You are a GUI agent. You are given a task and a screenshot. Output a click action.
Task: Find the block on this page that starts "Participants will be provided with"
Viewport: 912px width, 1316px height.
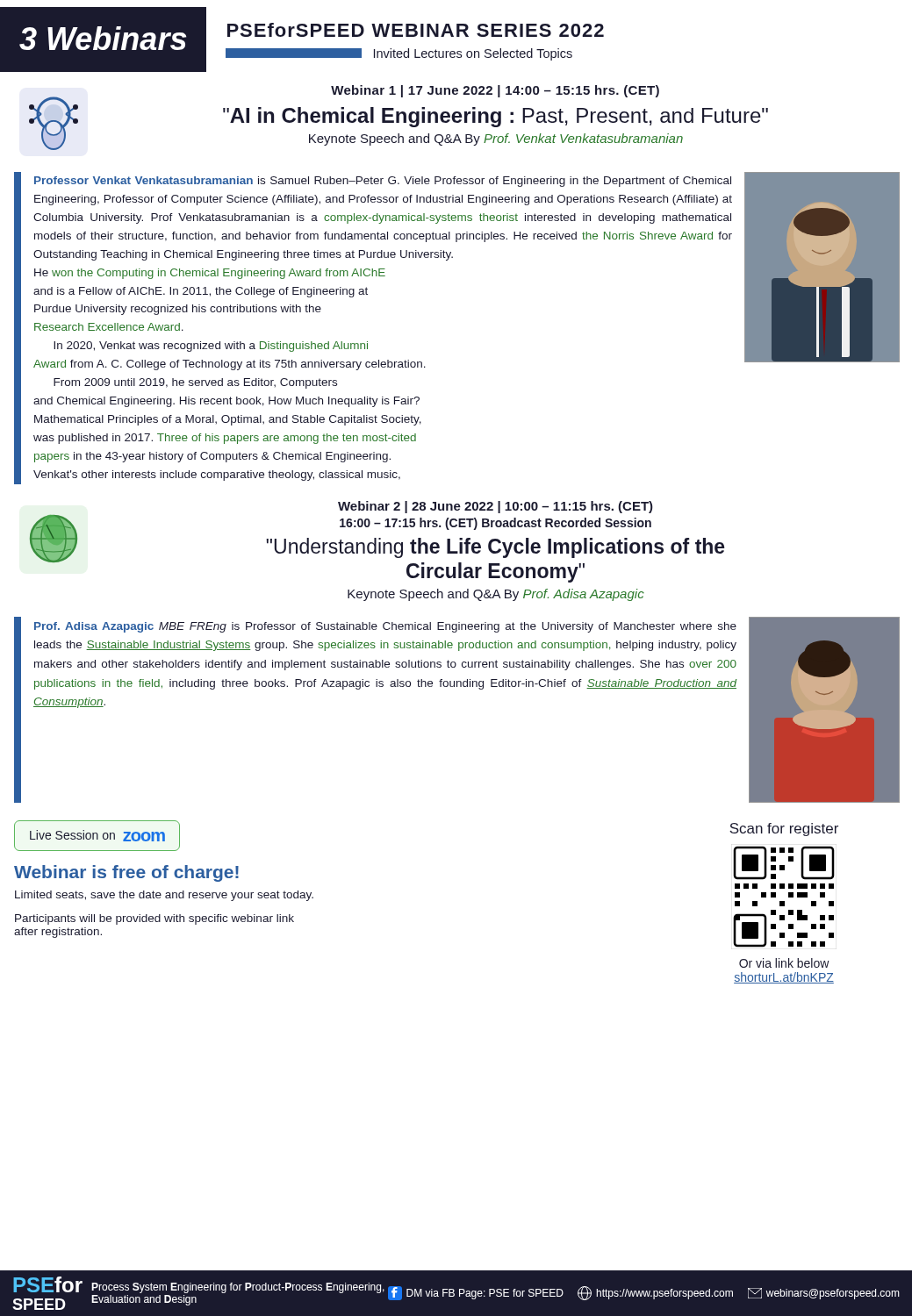coord(154,924)
